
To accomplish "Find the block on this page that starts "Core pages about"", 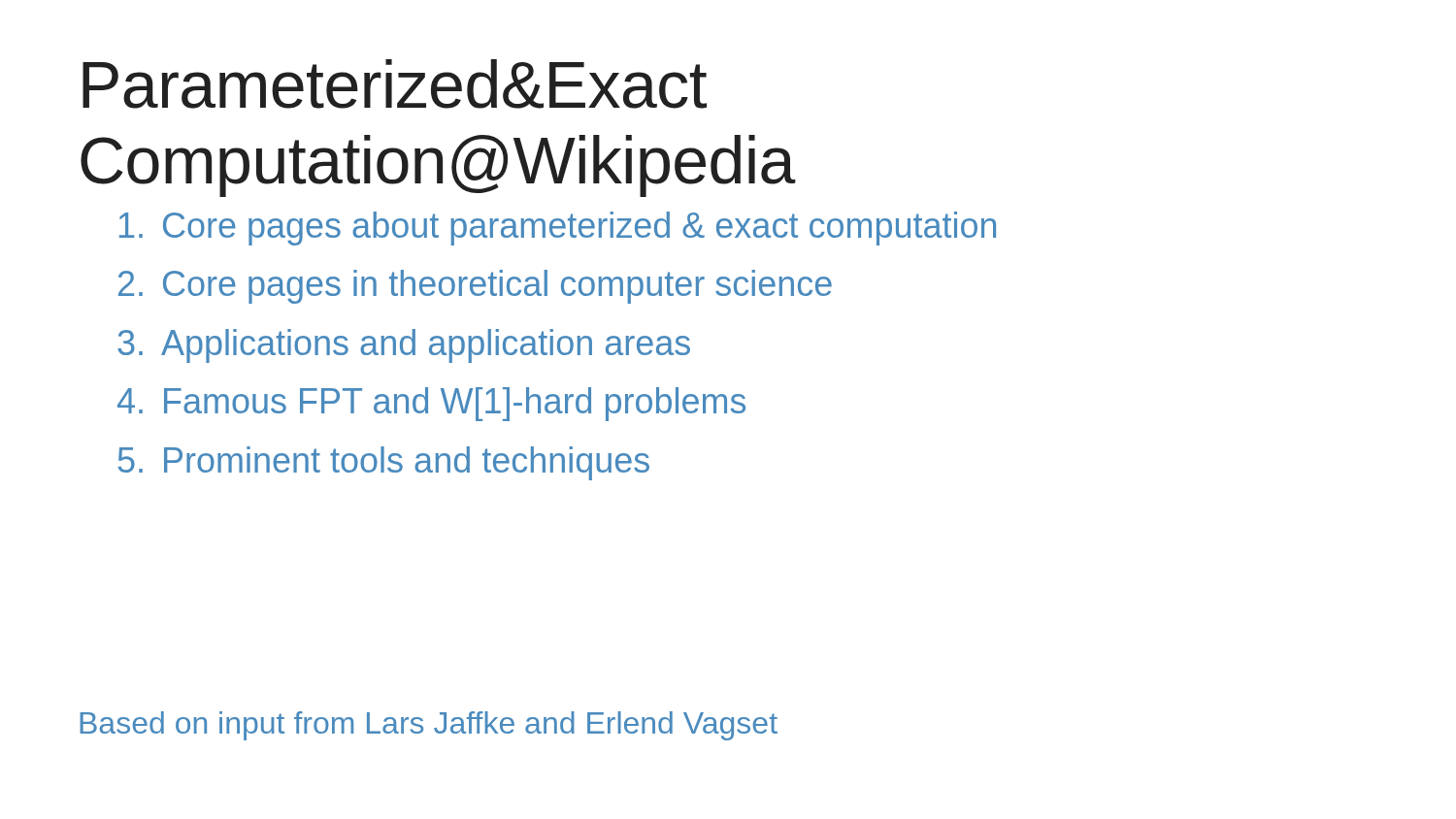I will click(x=538, y=226).
